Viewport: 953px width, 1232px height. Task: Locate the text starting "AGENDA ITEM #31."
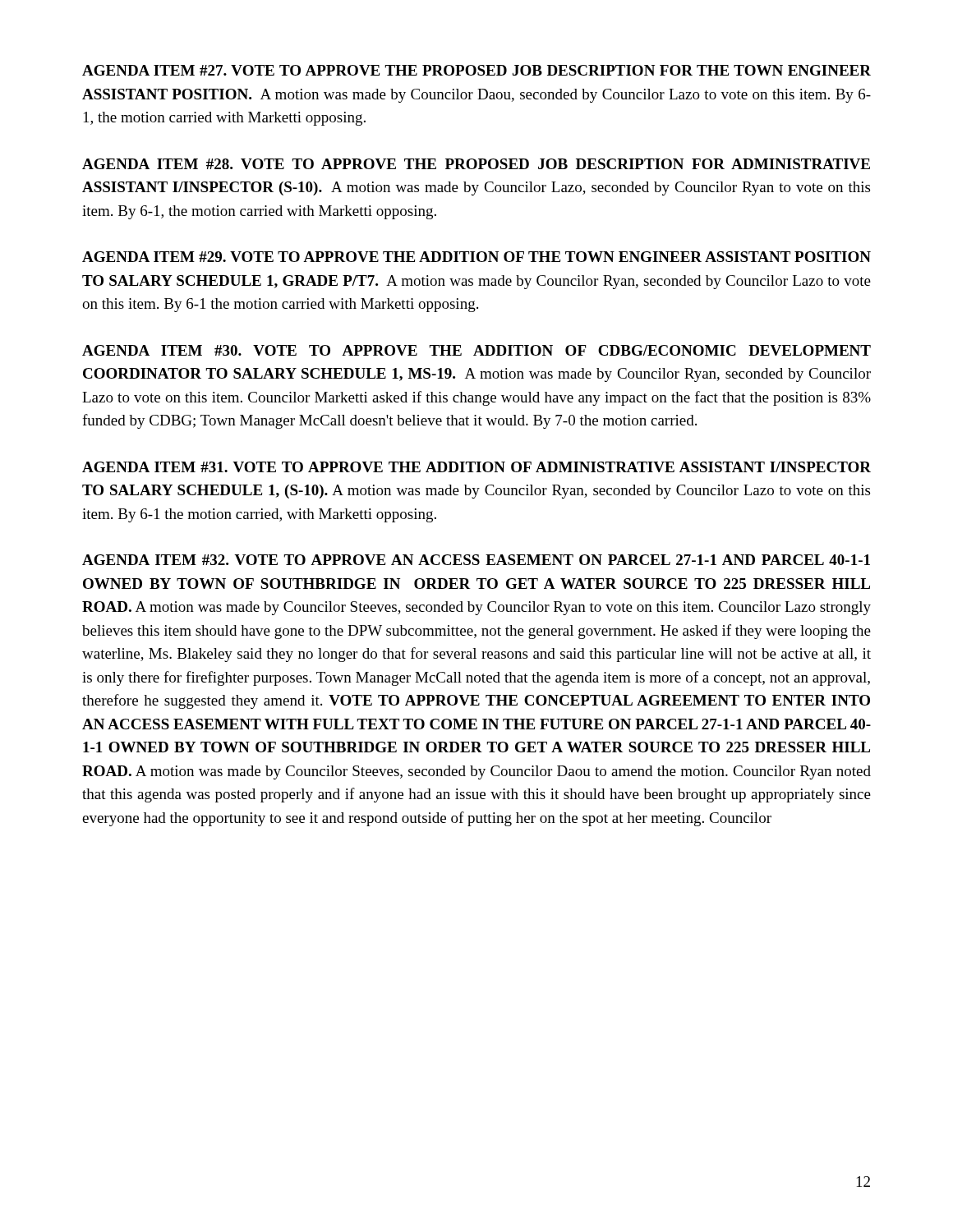(x=476, y=490)
